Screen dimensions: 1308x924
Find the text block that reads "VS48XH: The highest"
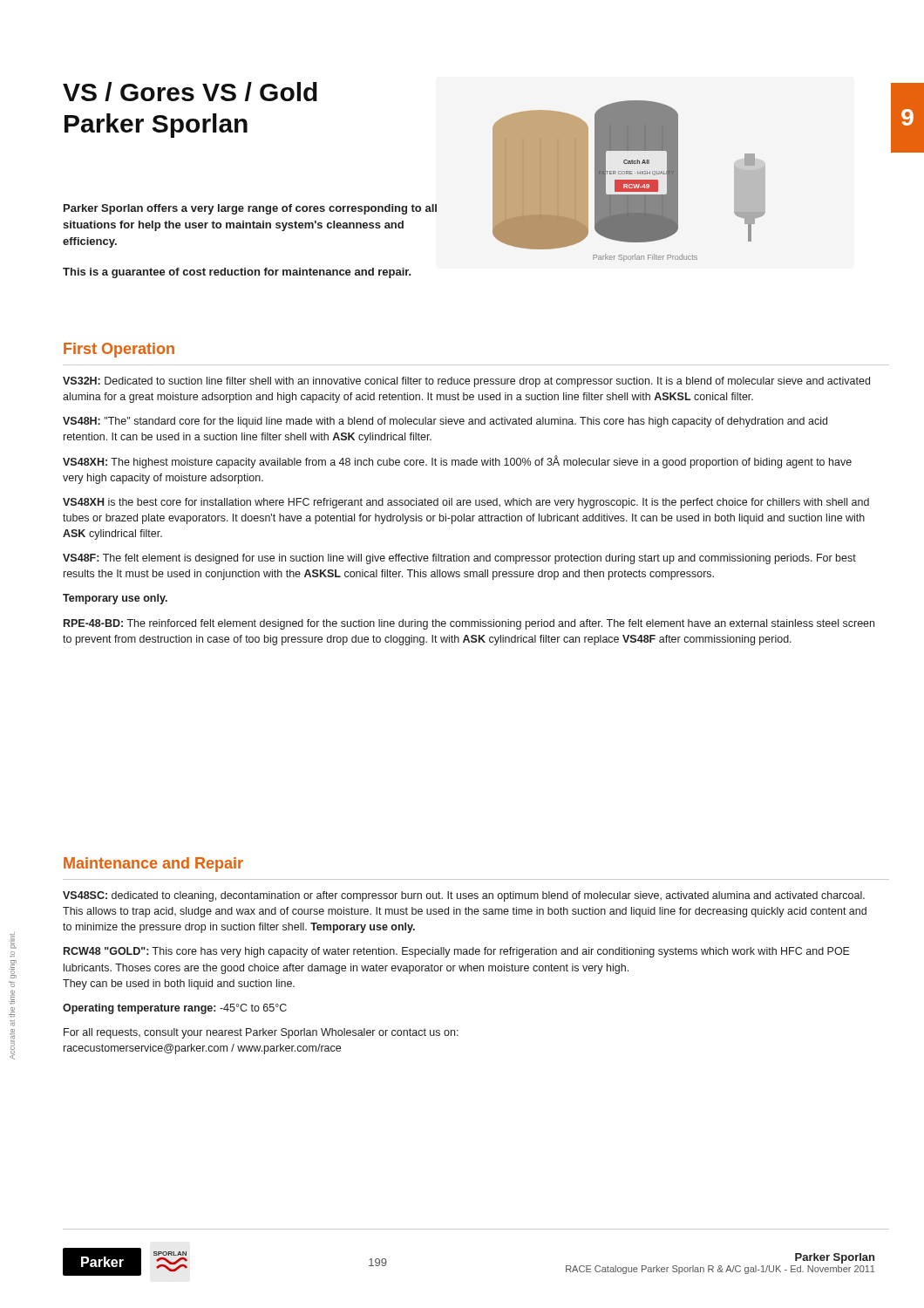click(x=457, y=470)
